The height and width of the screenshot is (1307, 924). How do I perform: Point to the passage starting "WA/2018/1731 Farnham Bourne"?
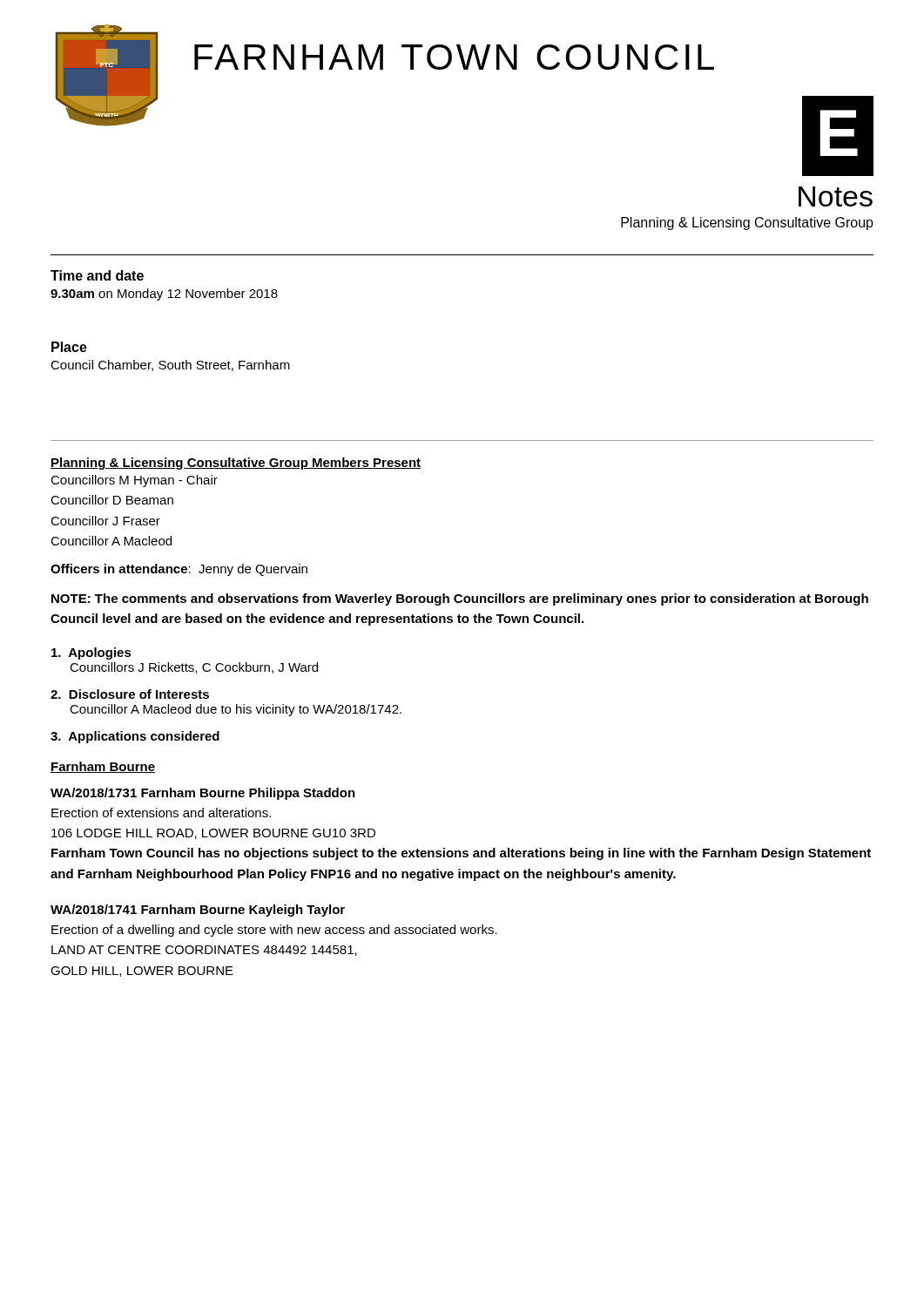click(x=203, y=794)
